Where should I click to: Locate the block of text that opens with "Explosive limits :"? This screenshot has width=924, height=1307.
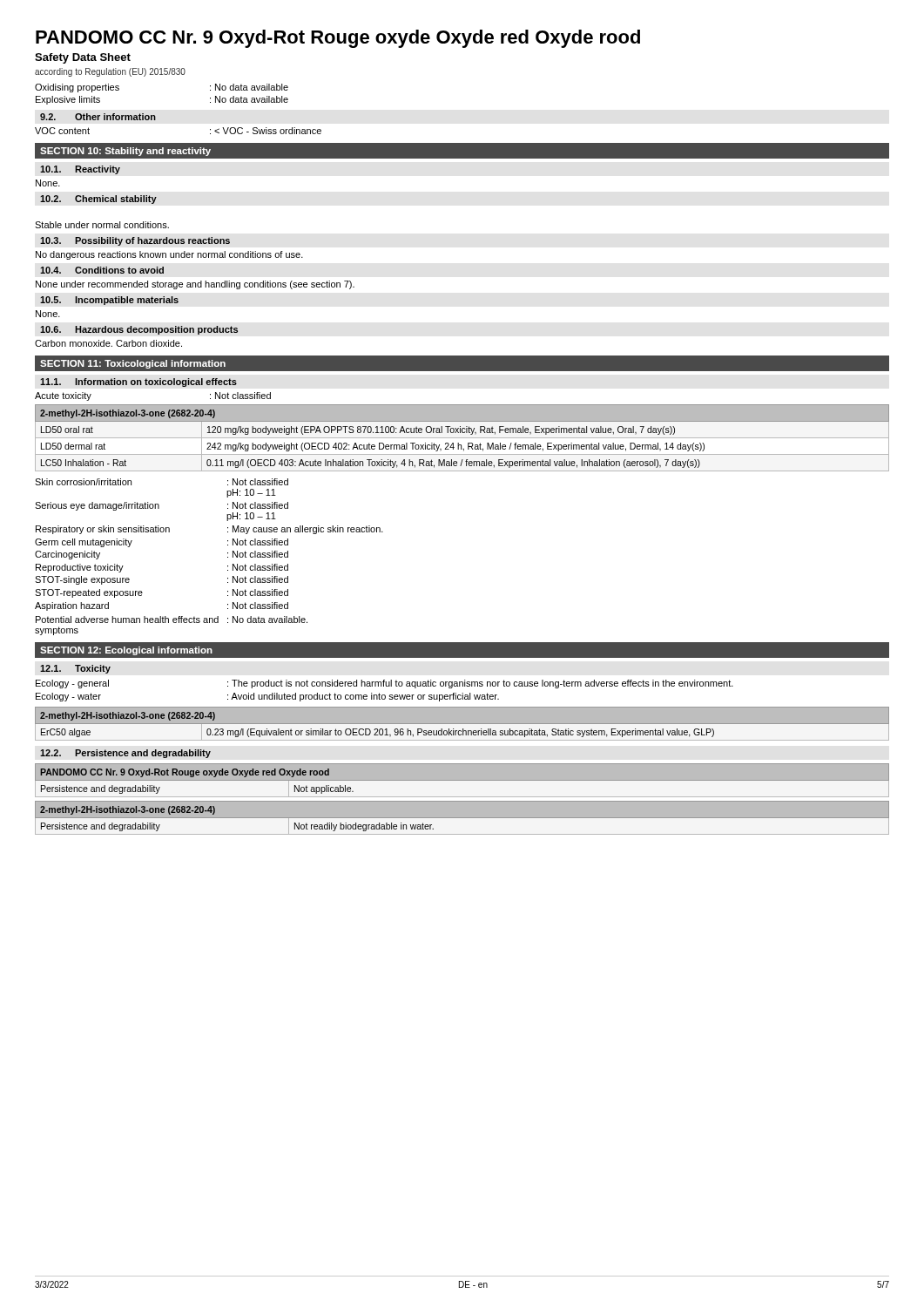point(67,100)
